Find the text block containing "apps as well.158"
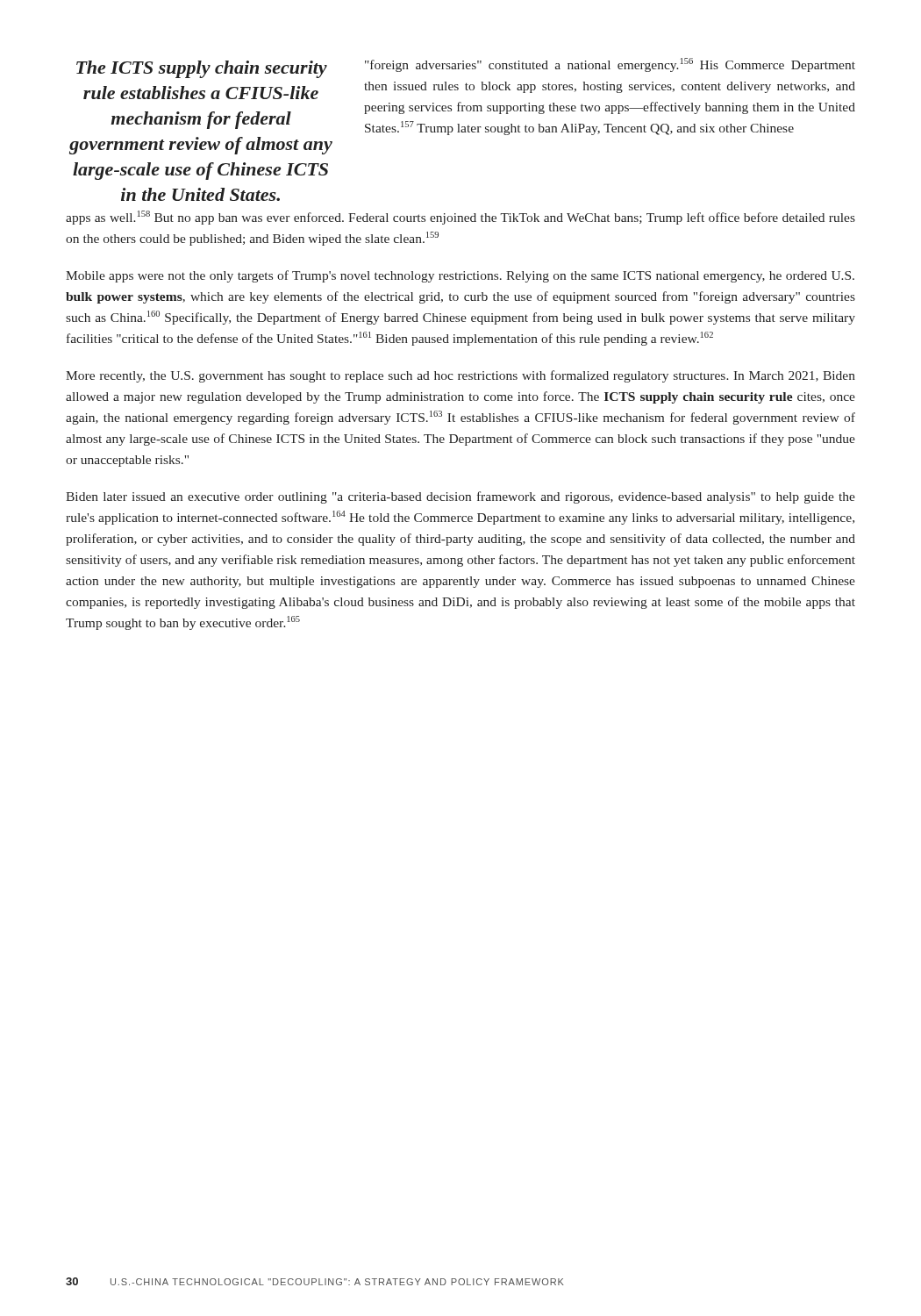921x1316 pixels. tap(460, 227)
